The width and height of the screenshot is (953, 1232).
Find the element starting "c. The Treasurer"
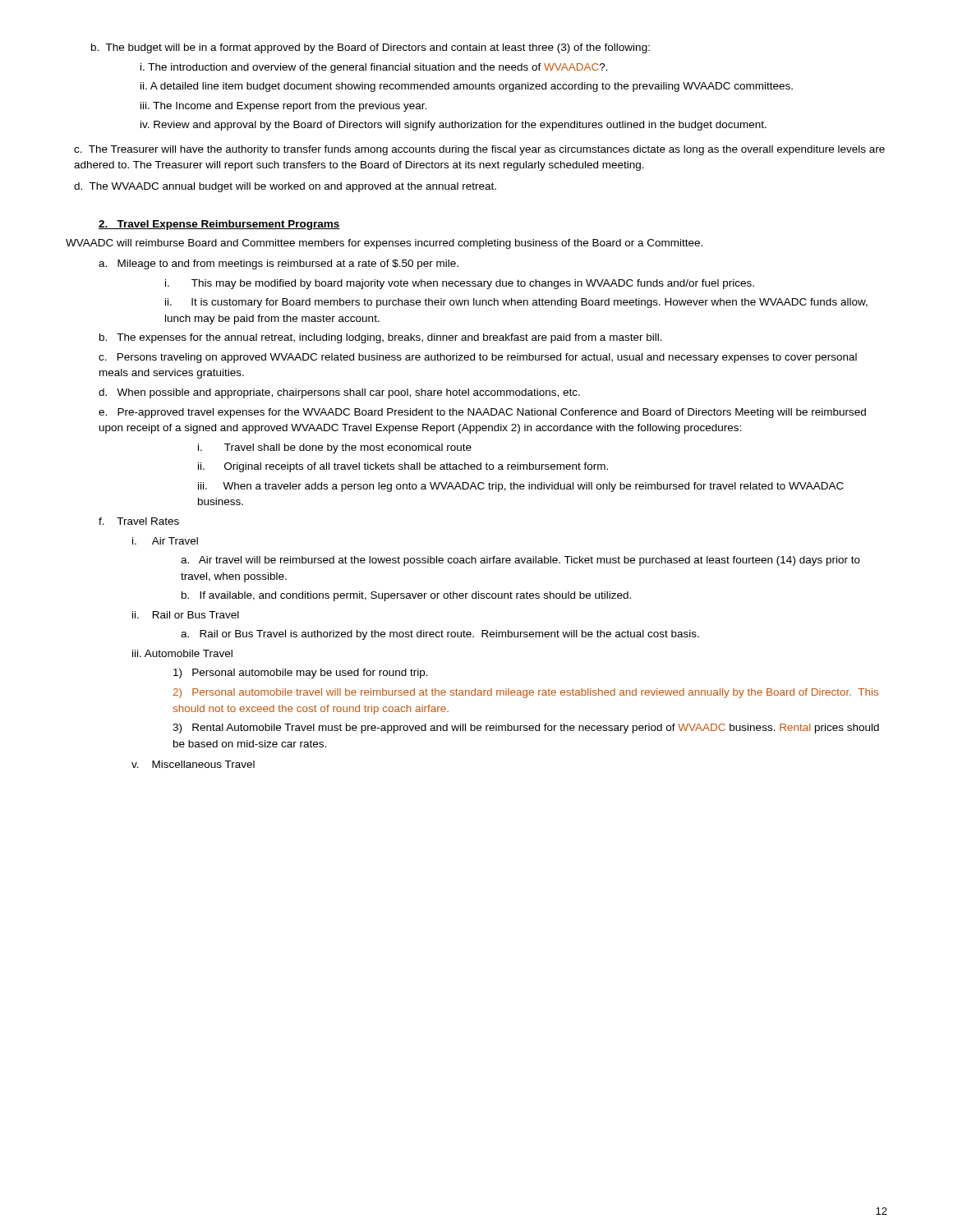point(480,157)
